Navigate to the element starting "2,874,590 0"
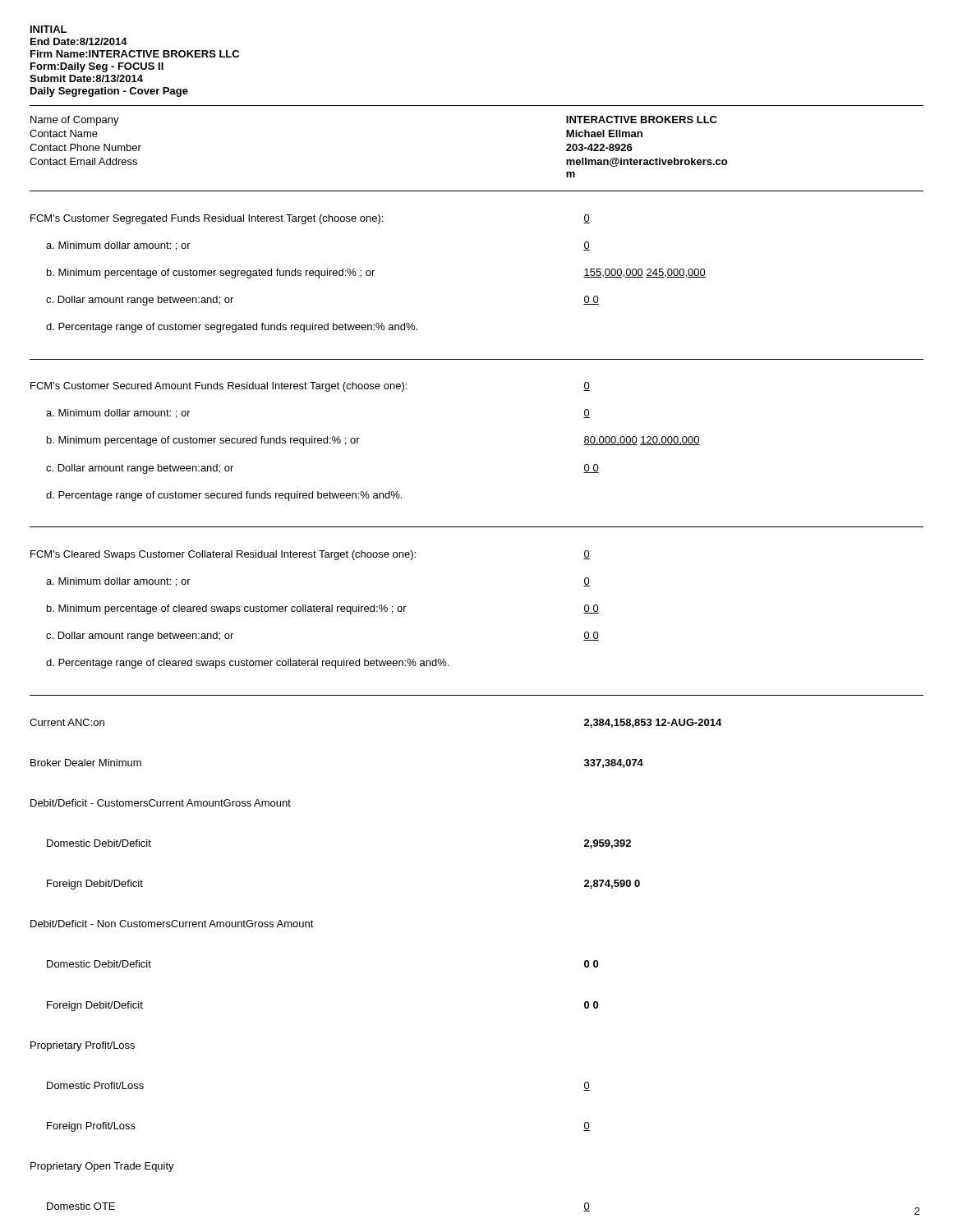The image size is (953, 1232). pyautogui.click(x=612, y=884)
